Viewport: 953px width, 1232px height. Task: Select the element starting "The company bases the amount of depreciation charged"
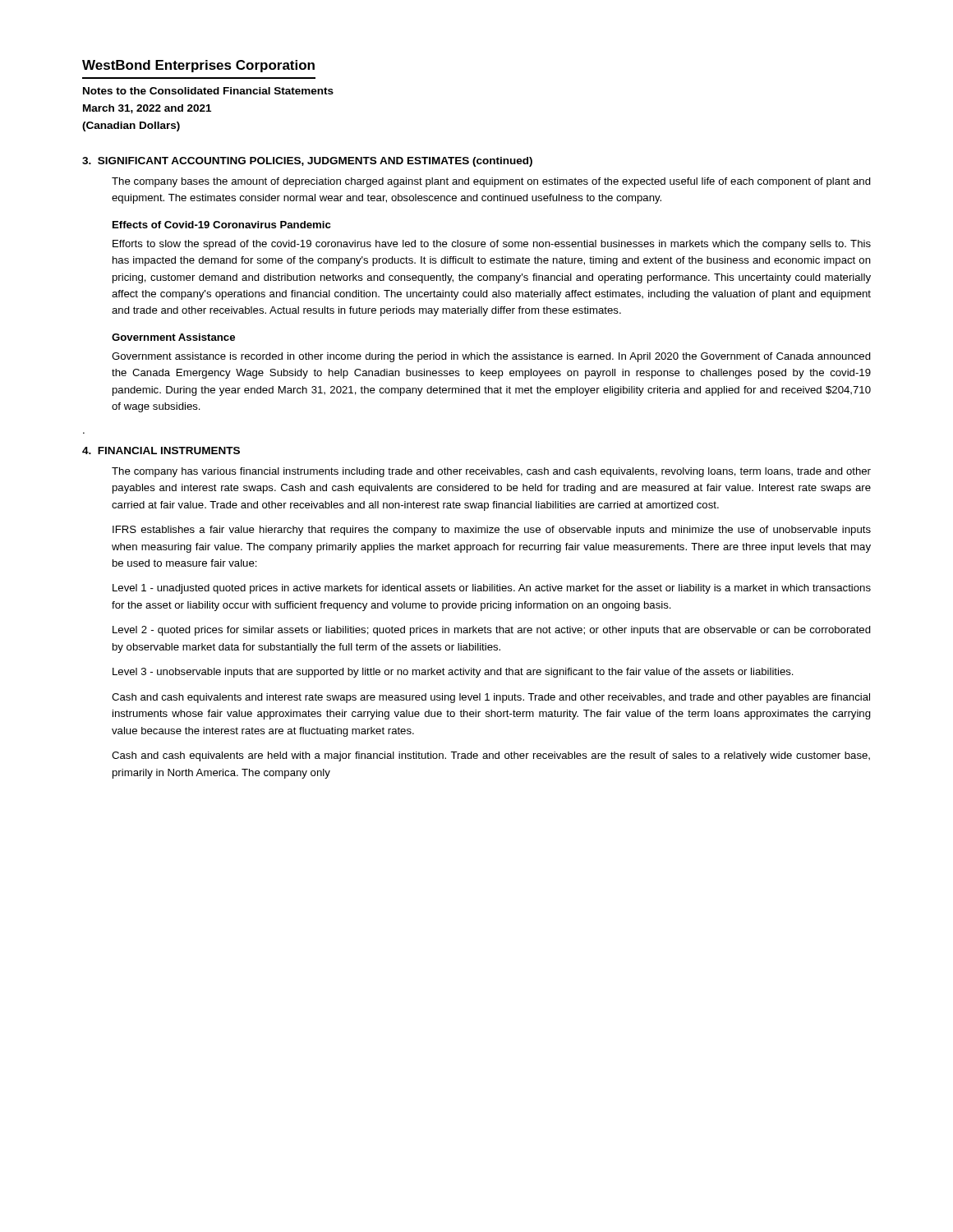click(491, 189)
